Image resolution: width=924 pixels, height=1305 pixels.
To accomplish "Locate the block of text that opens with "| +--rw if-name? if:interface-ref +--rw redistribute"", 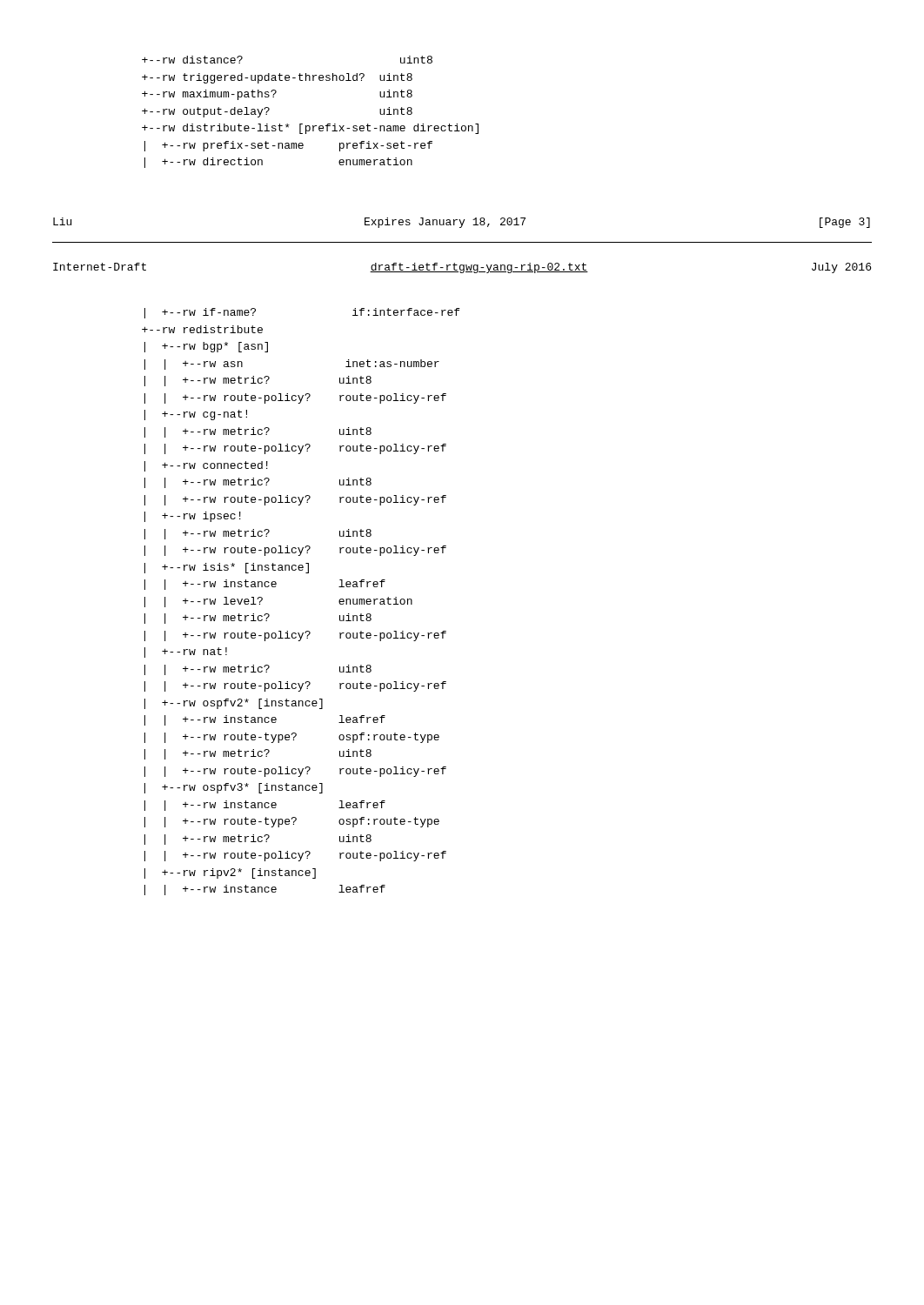I will (x=206, y=313).
